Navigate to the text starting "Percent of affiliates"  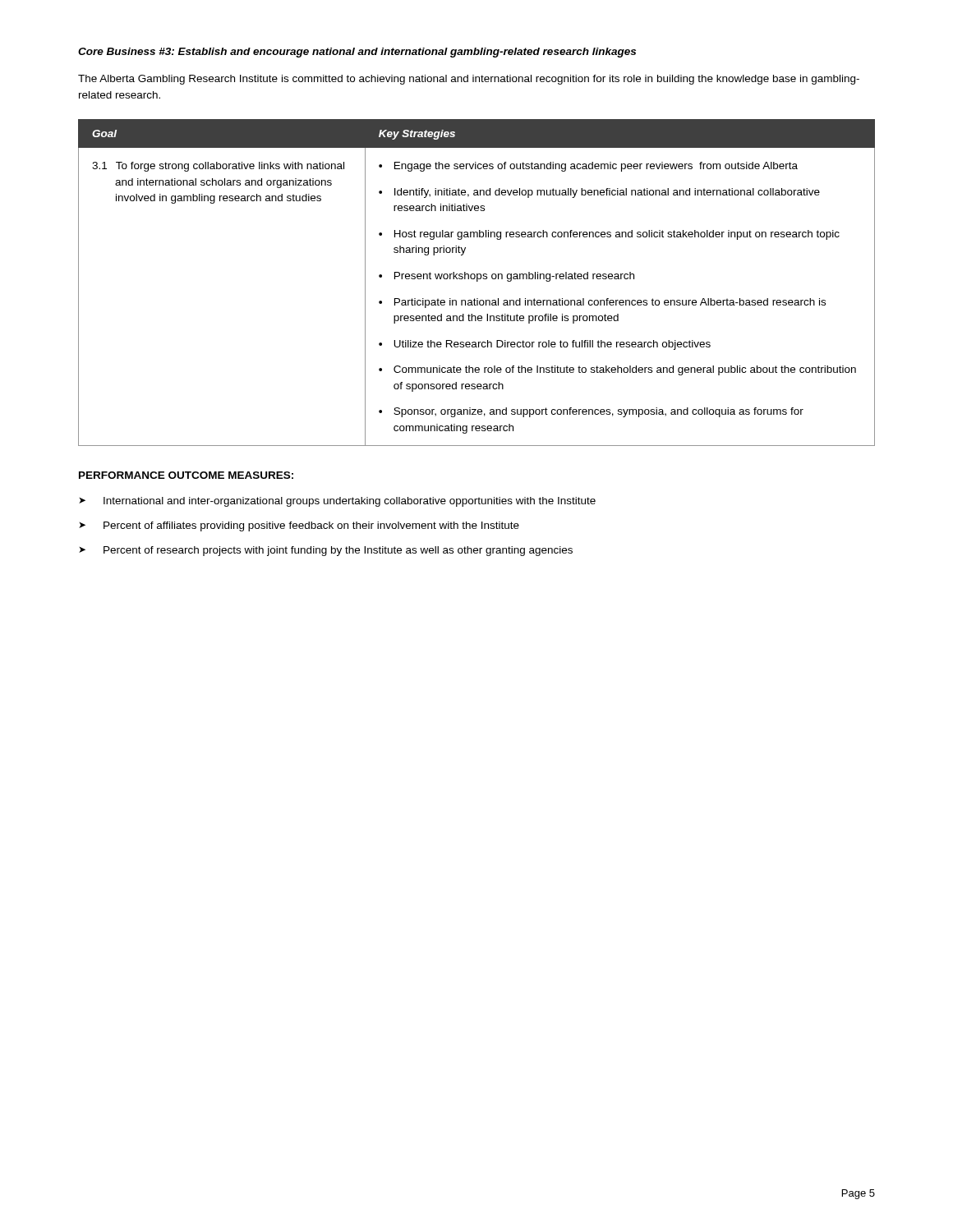pos(311,525)
